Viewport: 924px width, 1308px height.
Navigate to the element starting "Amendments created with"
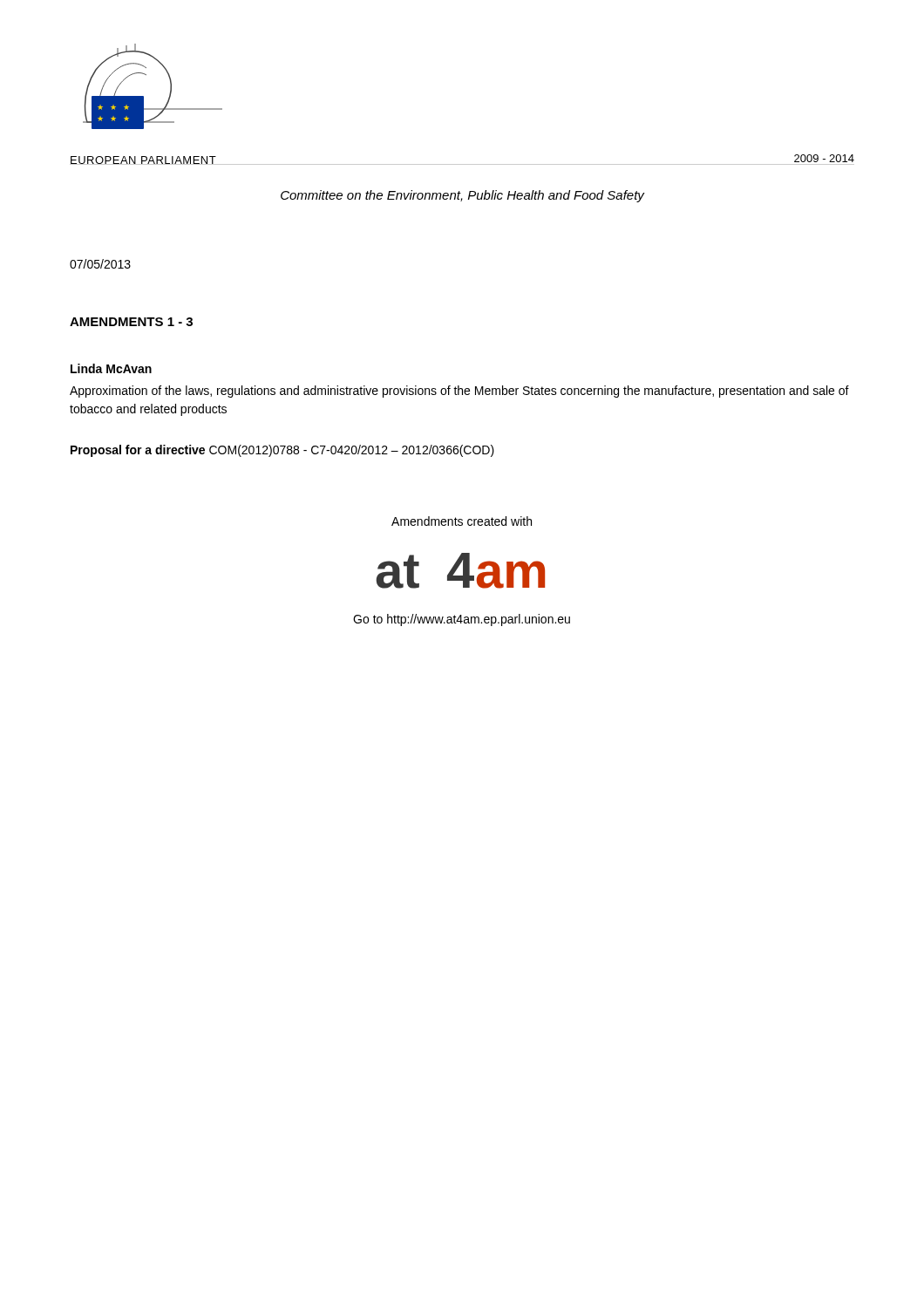(462, 521)
